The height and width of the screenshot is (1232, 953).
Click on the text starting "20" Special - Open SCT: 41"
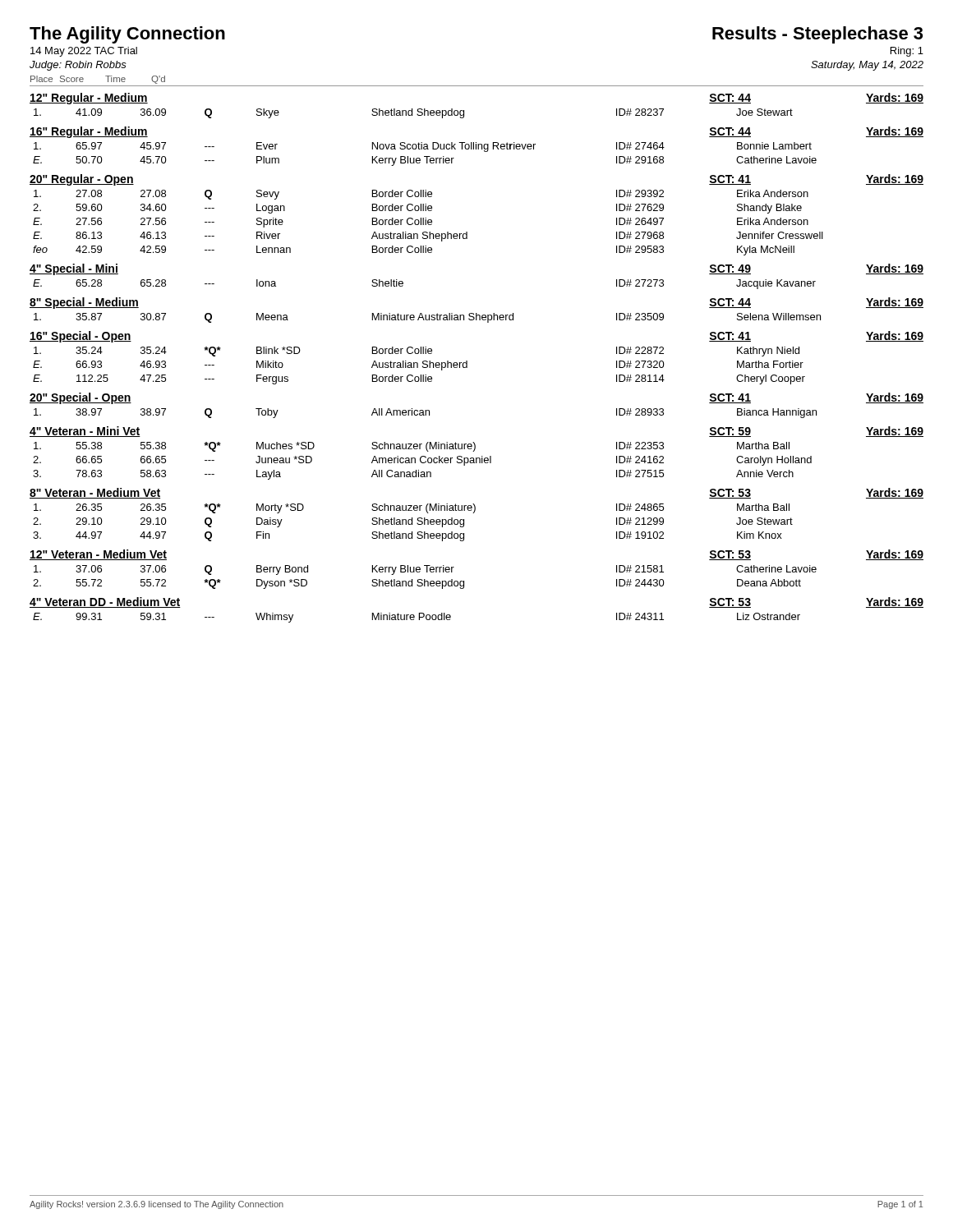84,398
